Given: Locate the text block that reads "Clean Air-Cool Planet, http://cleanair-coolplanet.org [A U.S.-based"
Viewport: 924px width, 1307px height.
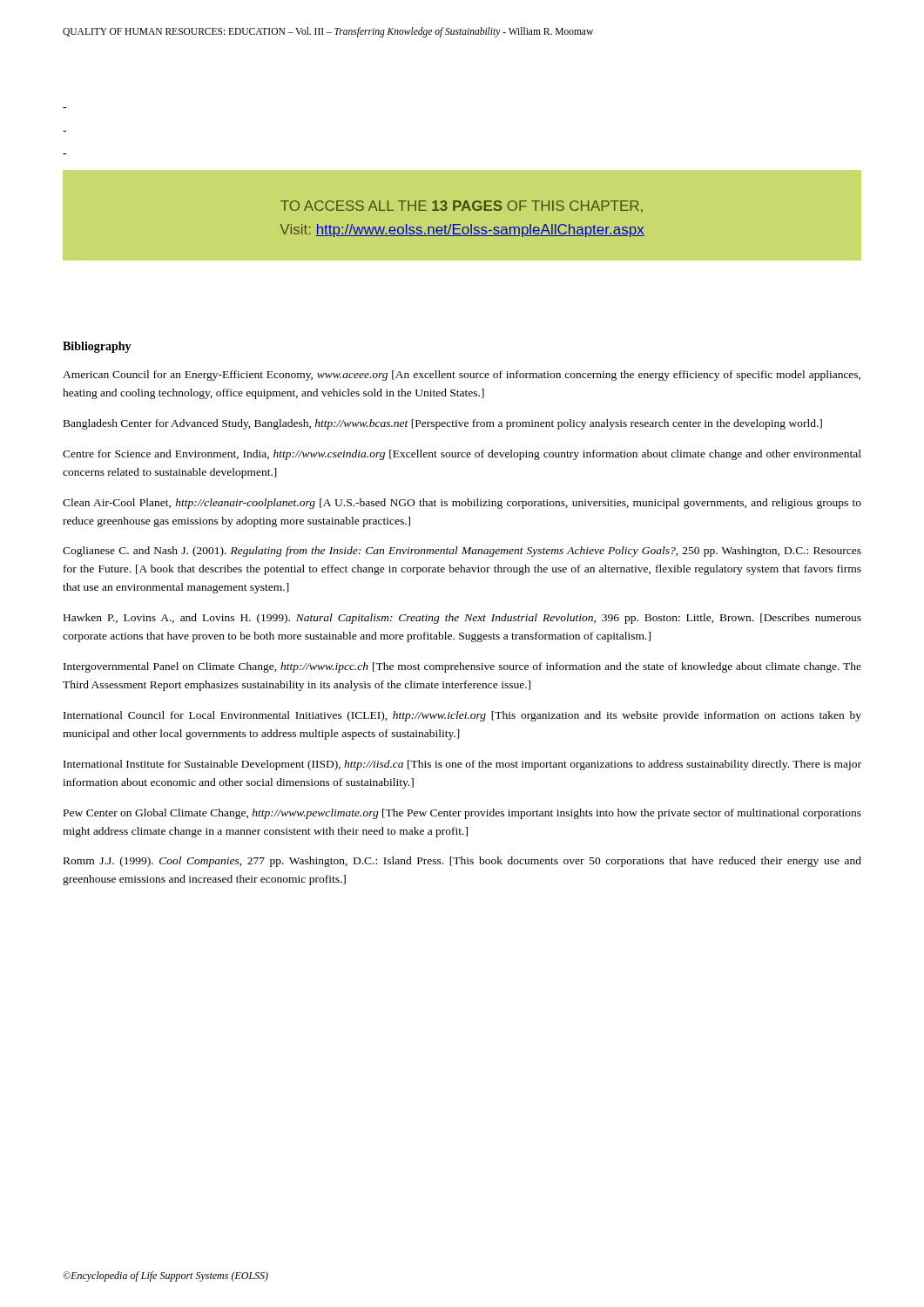Looking at the screenshot, I should click(462, 511).
